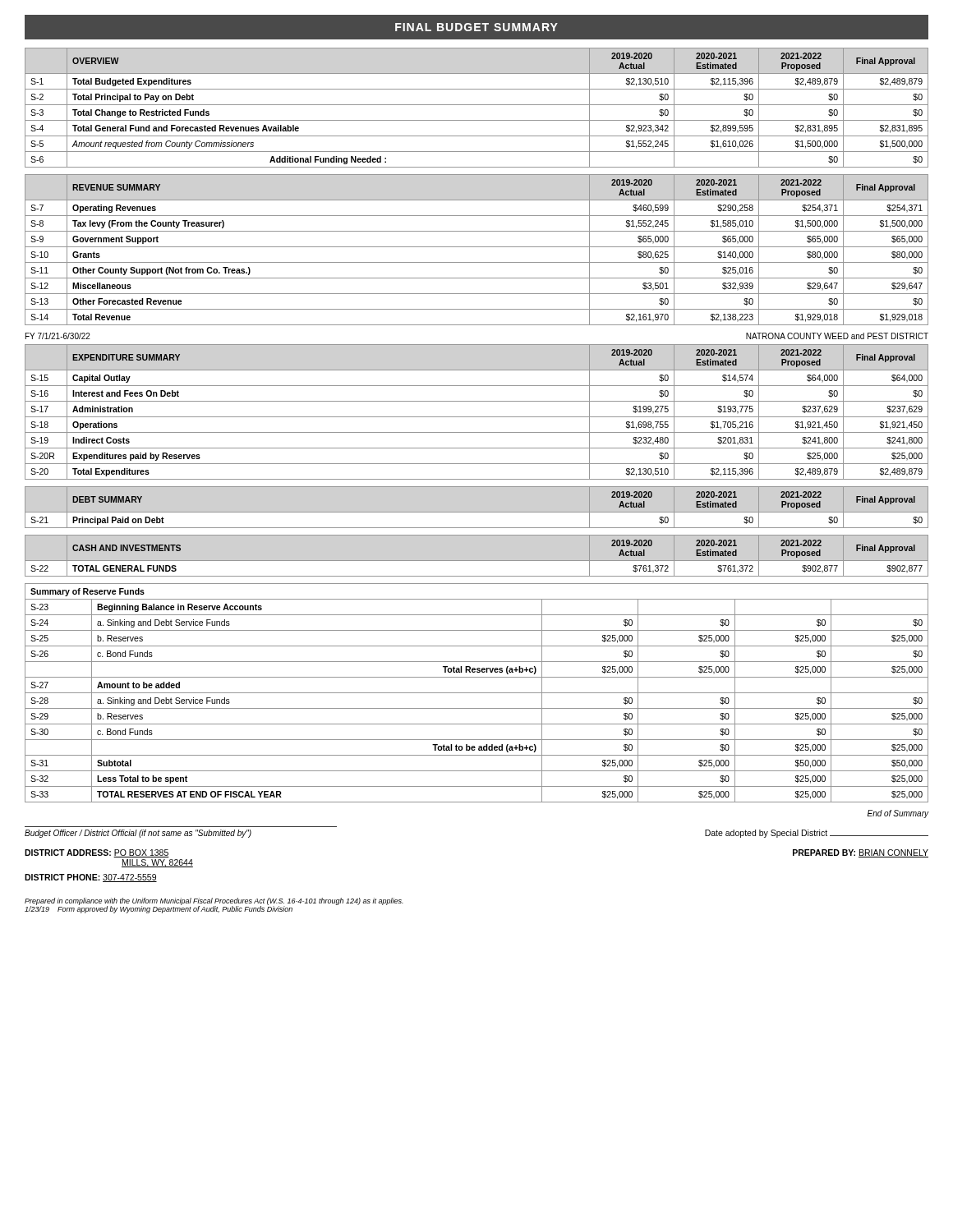Locate the element starting "1/23/19 Form approved by"
The width and height of the screenshot is (953, 1232).
pyautogui.click(x=159, y=909)
